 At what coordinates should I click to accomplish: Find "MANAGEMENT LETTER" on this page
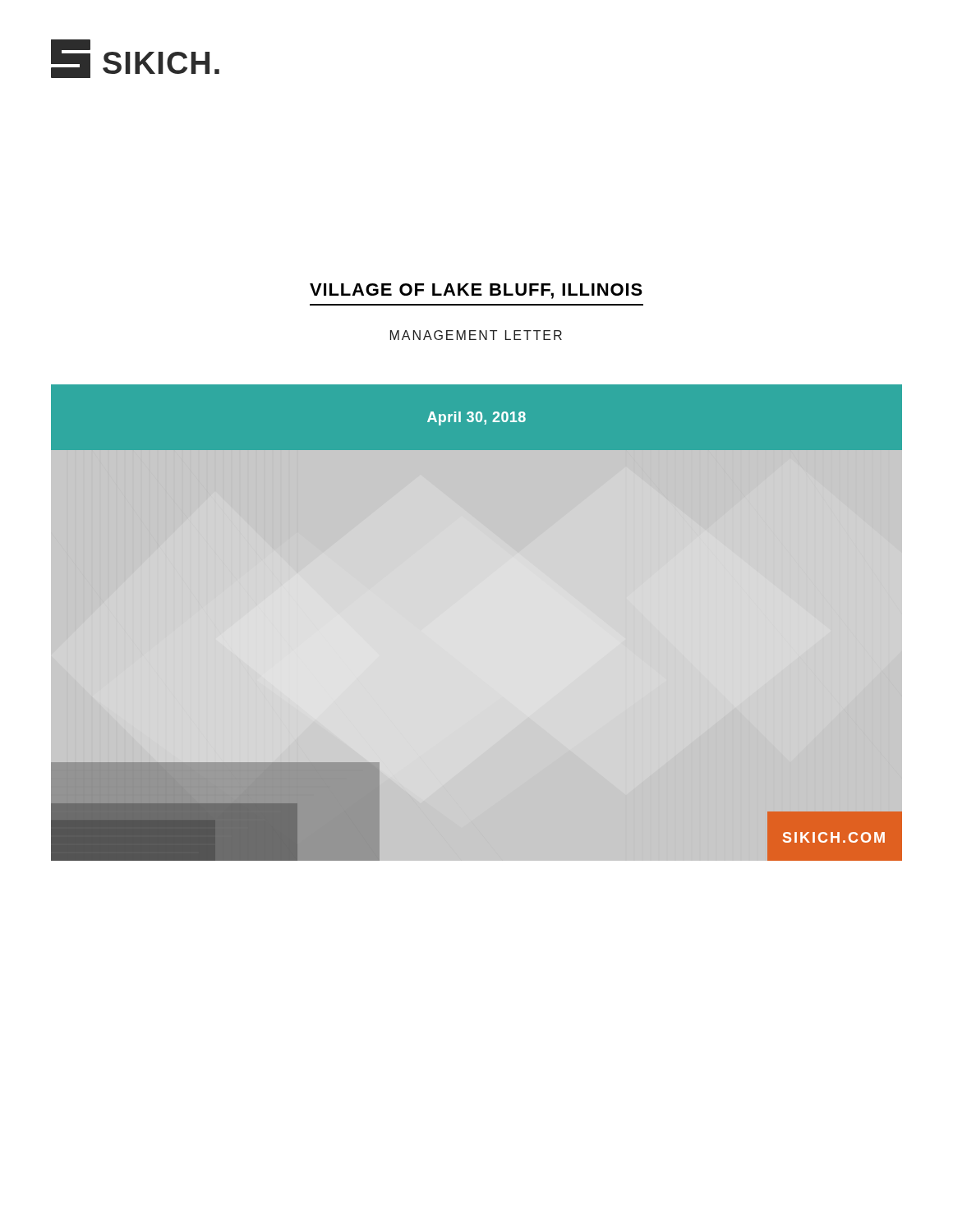[476, 336]
